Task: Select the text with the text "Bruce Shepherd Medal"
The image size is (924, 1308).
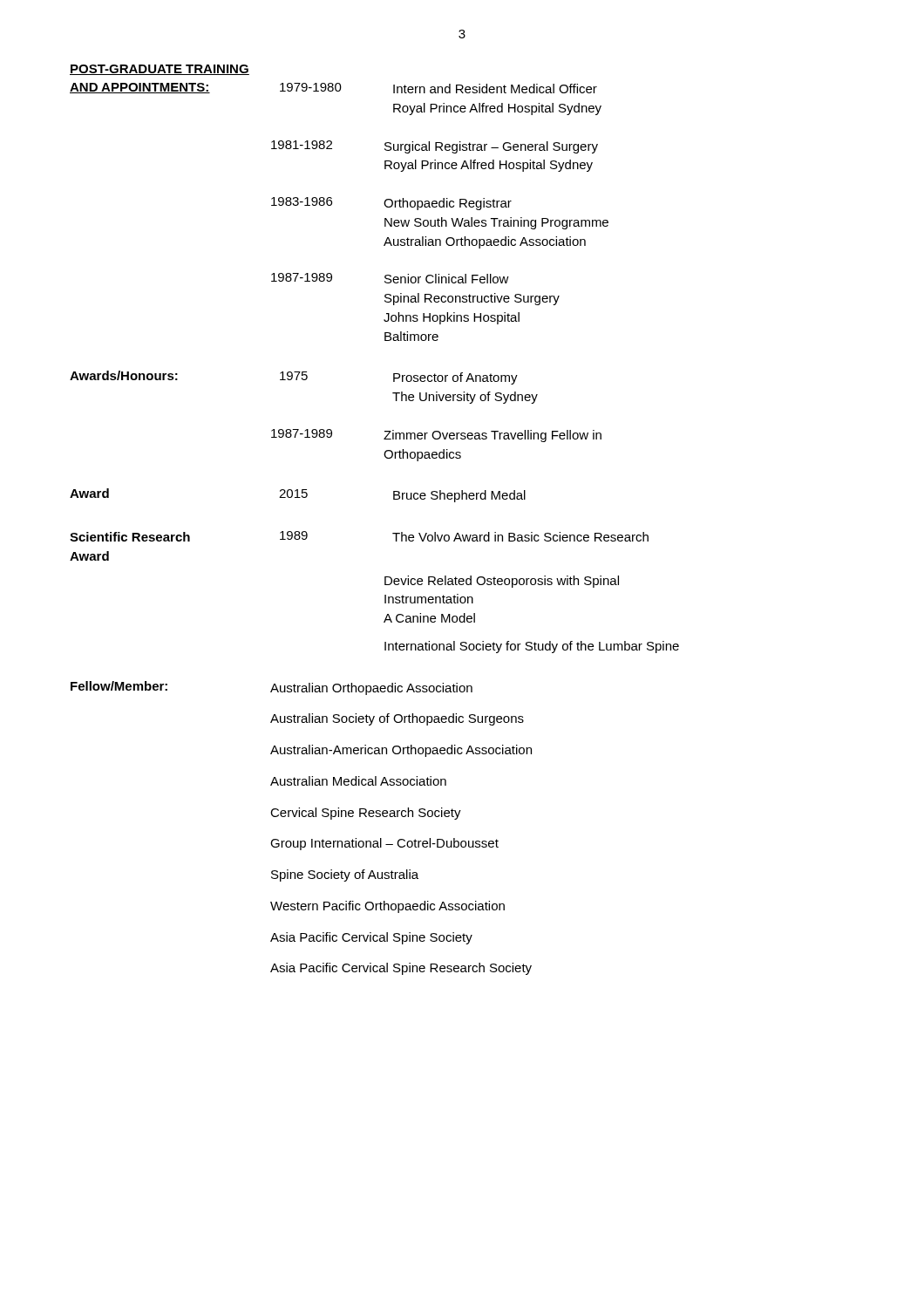Action: tap(459, 495)
